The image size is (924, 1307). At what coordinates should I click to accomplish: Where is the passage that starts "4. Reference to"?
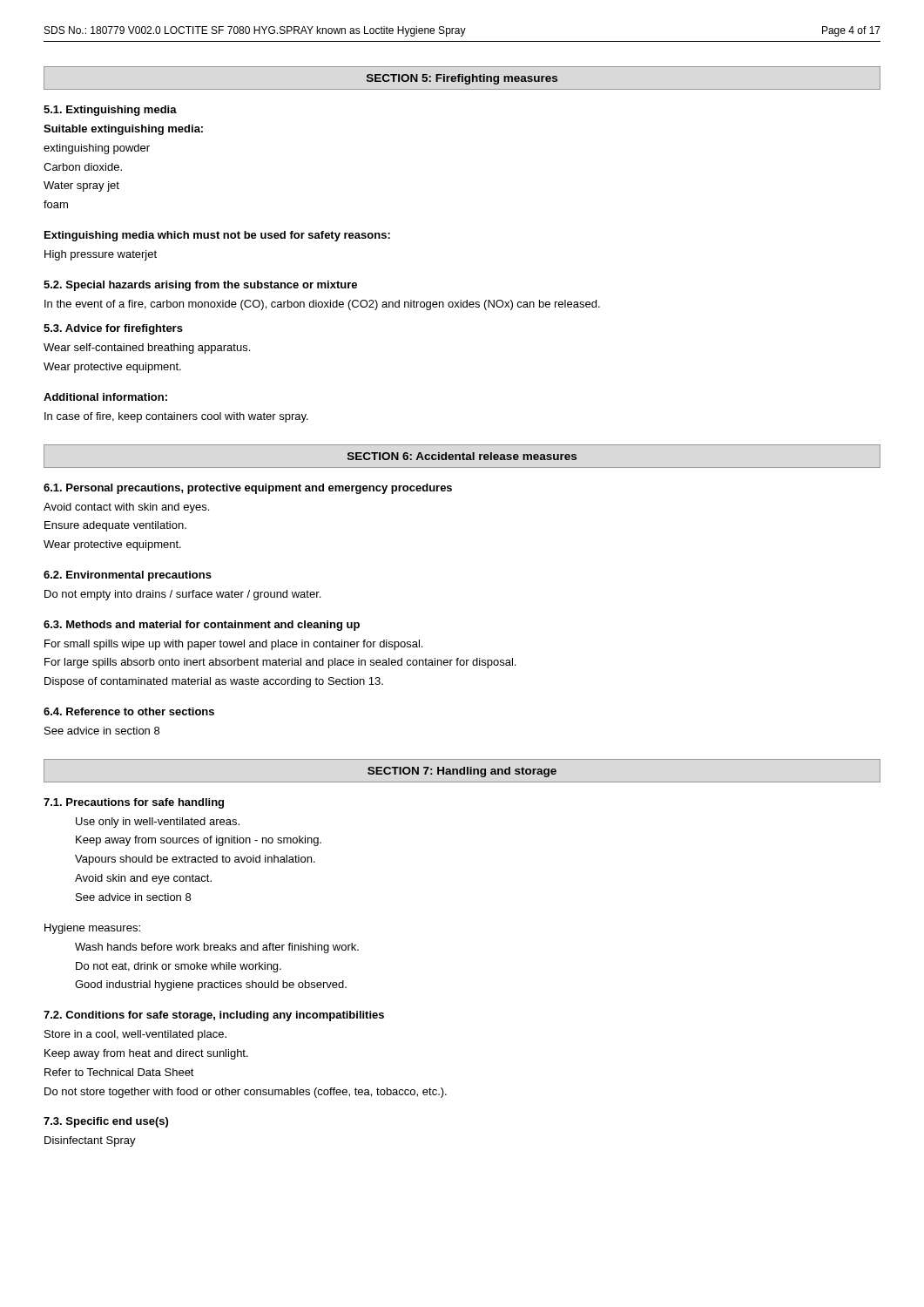click(129, 711)
